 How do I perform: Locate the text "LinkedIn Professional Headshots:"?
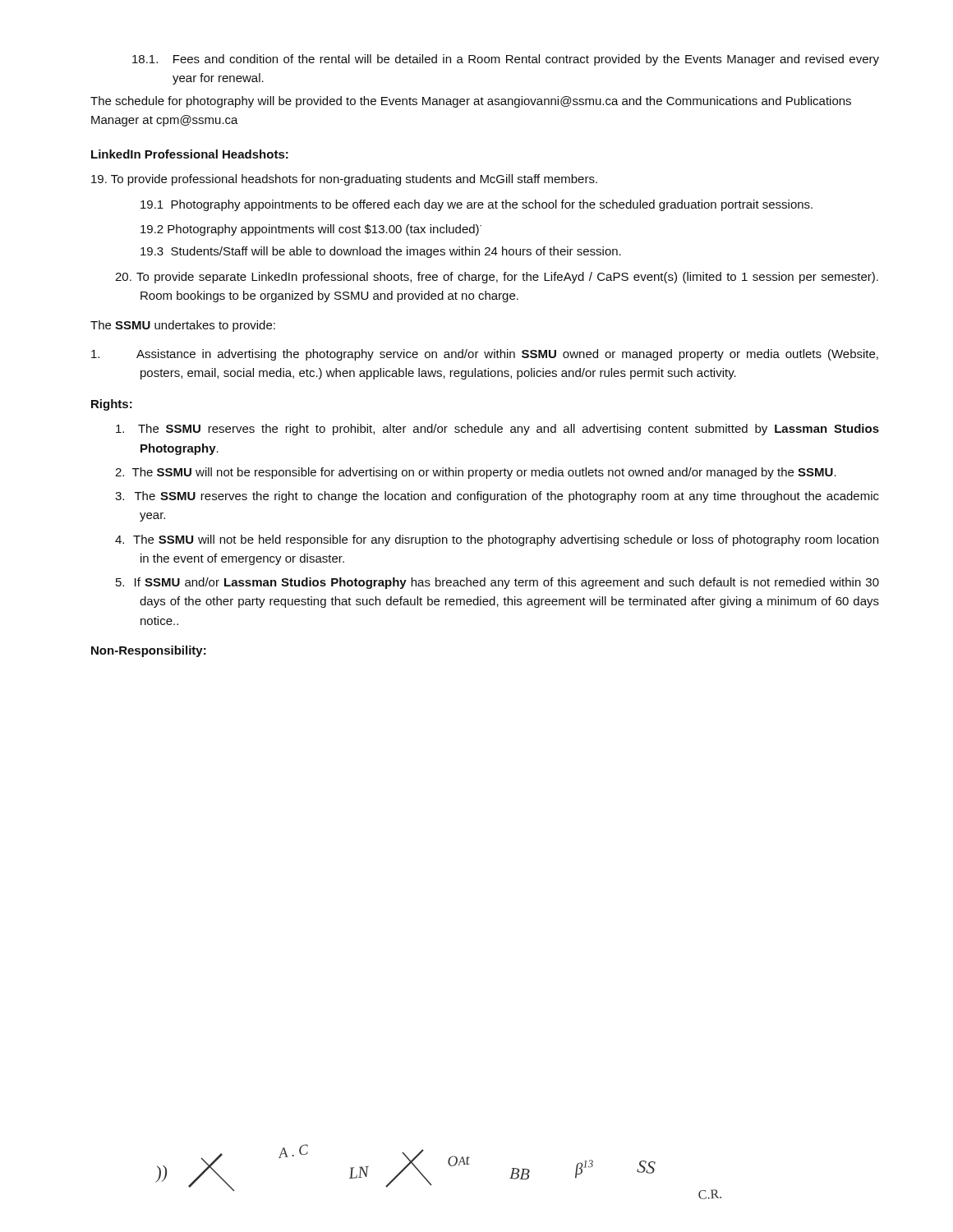(190, 154)
